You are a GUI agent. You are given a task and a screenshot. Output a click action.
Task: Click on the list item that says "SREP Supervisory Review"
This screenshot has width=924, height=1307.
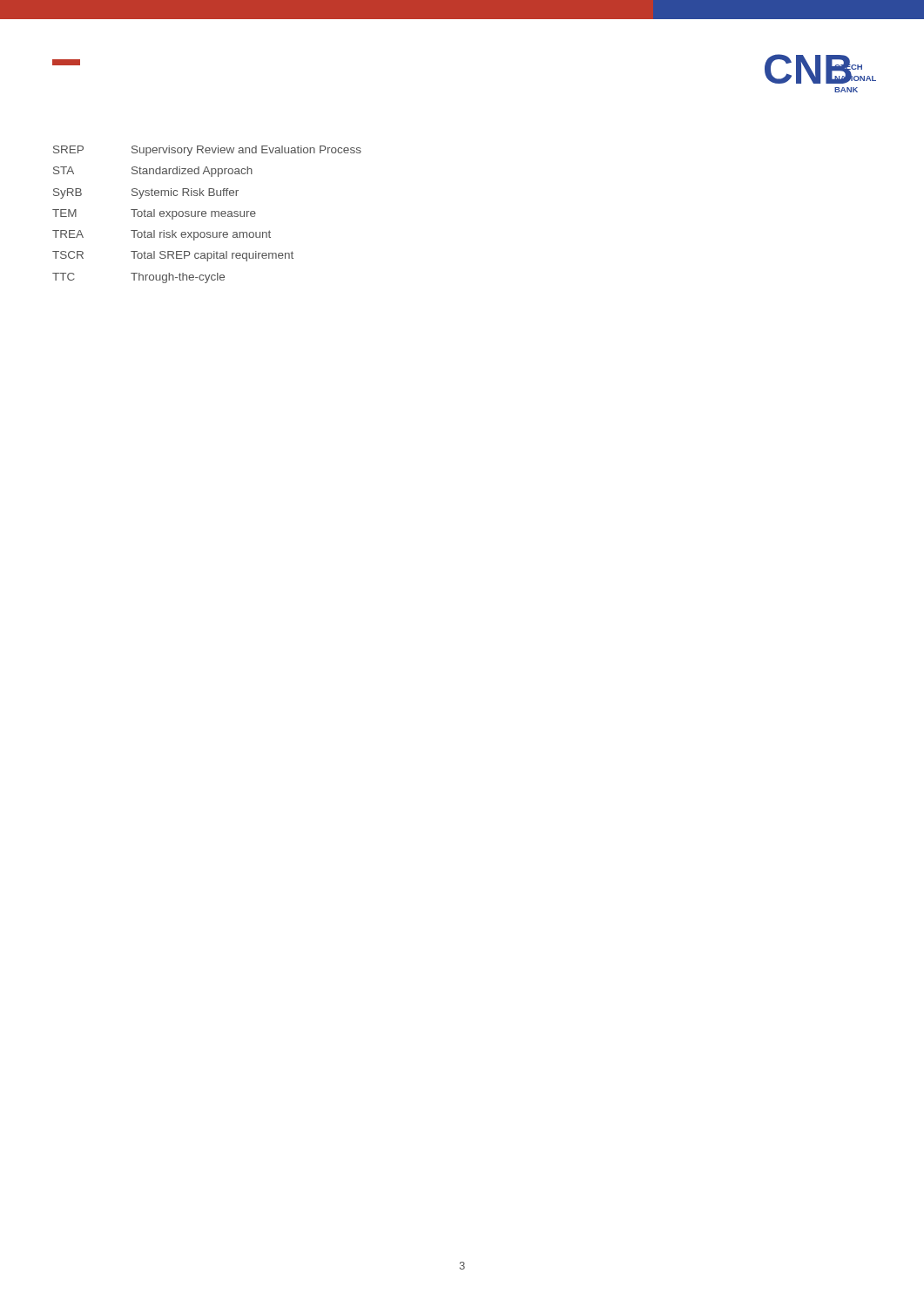click(207, 150)
